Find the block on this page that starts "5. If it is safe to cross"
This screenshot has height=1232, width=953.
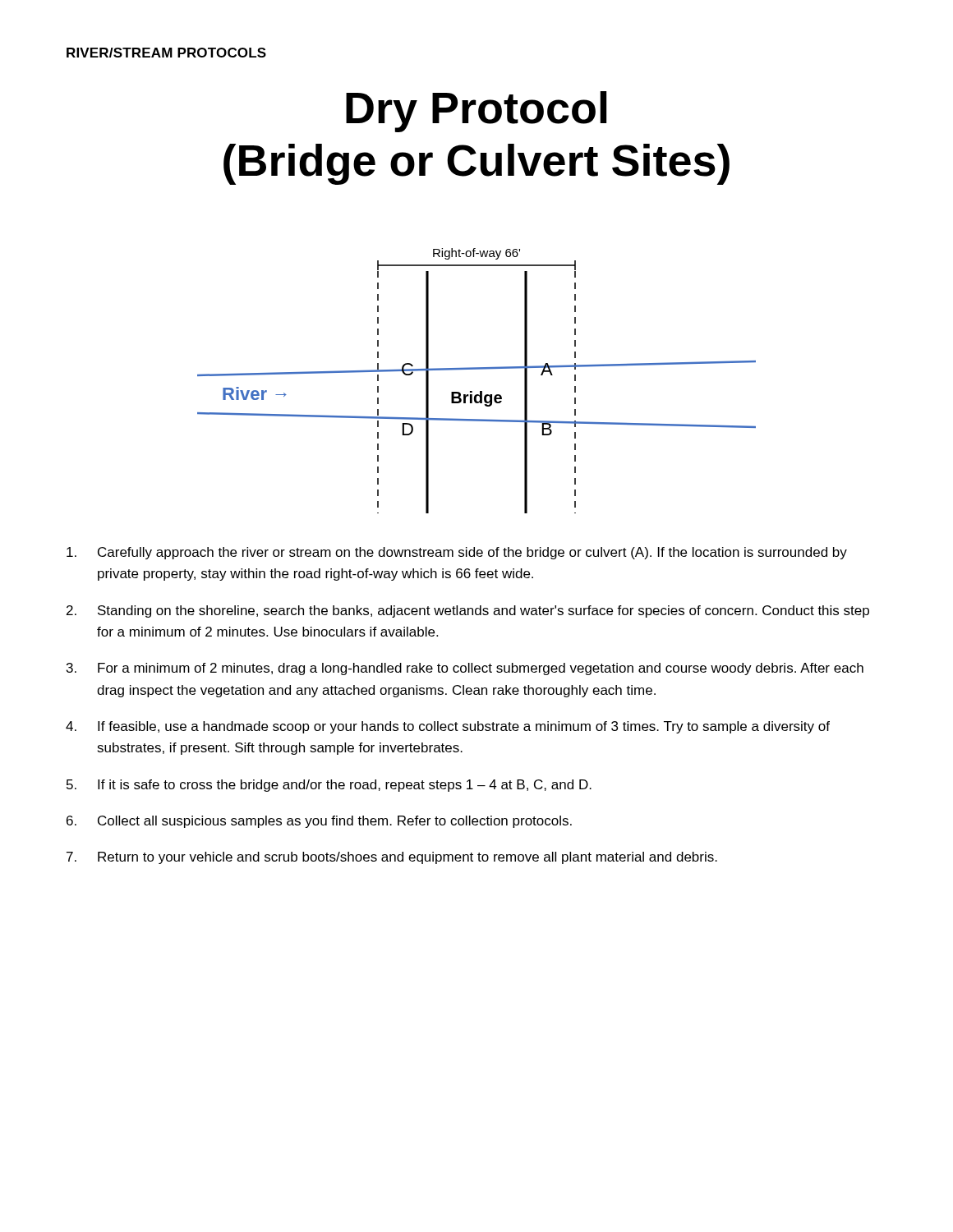pyautogui.click(x=476, y=785)
